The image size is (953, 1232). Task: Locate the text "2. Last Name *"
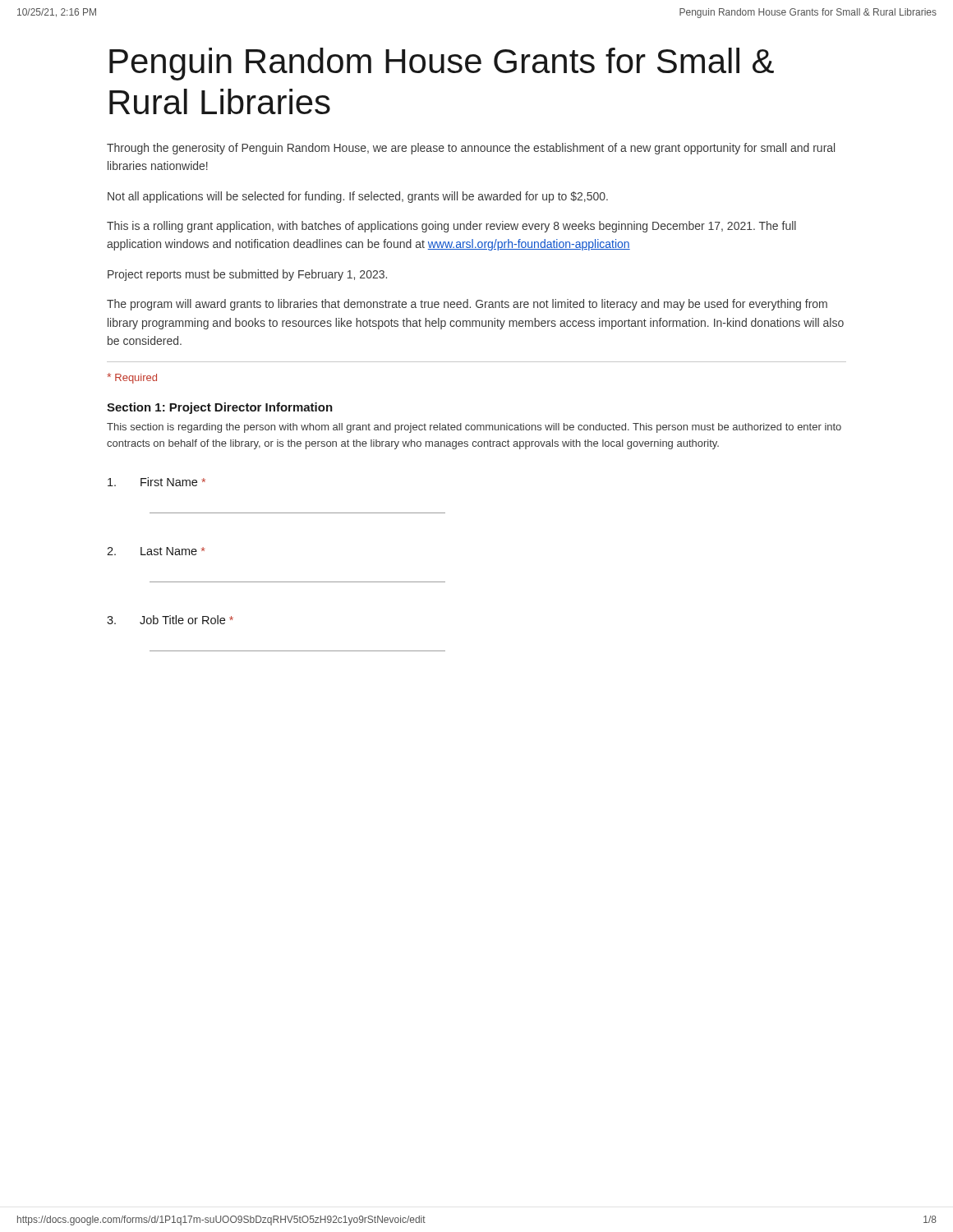156,551
